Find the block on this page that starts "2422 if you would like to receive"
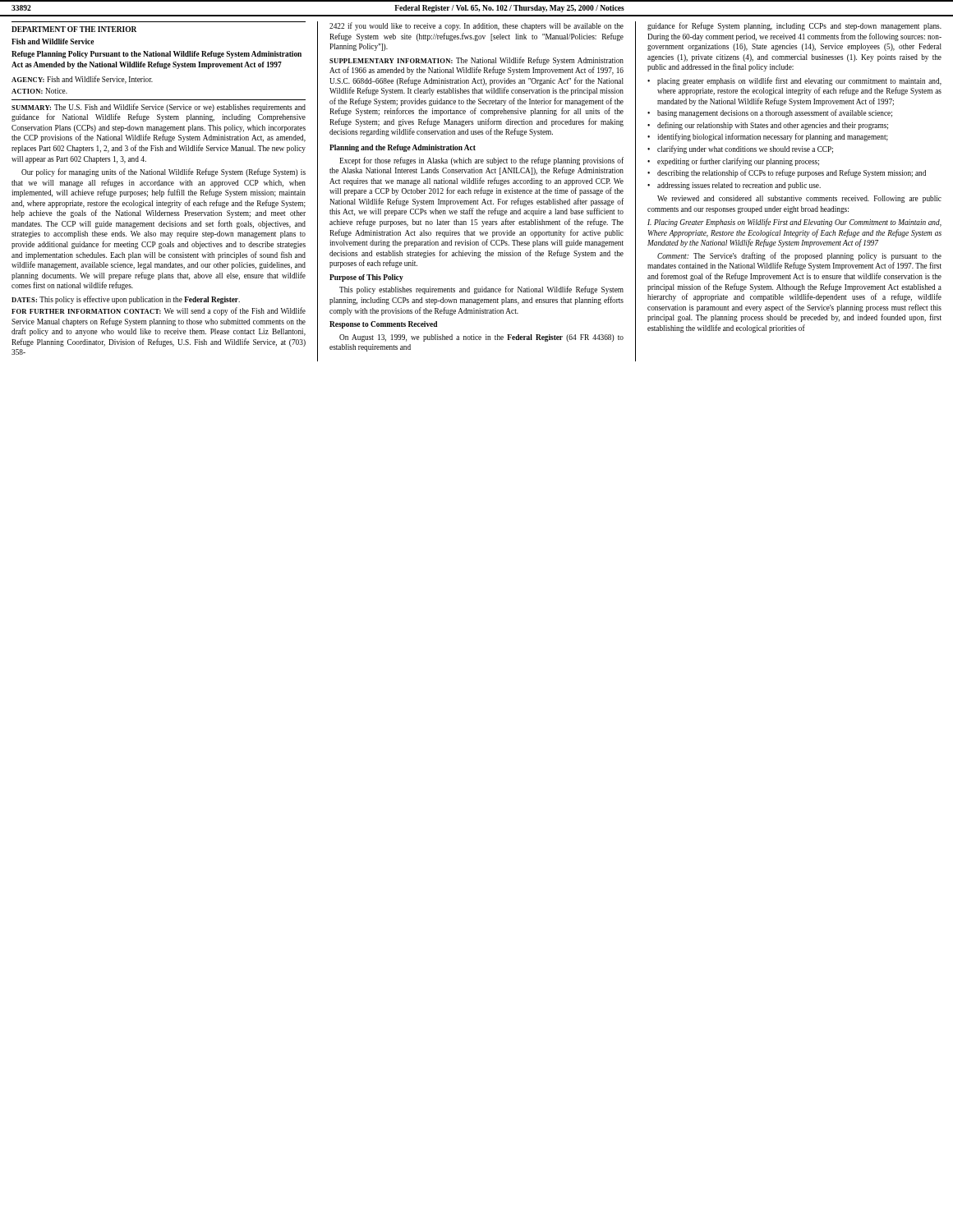Viewport: 953px width, 1232px height. point(476,37)
